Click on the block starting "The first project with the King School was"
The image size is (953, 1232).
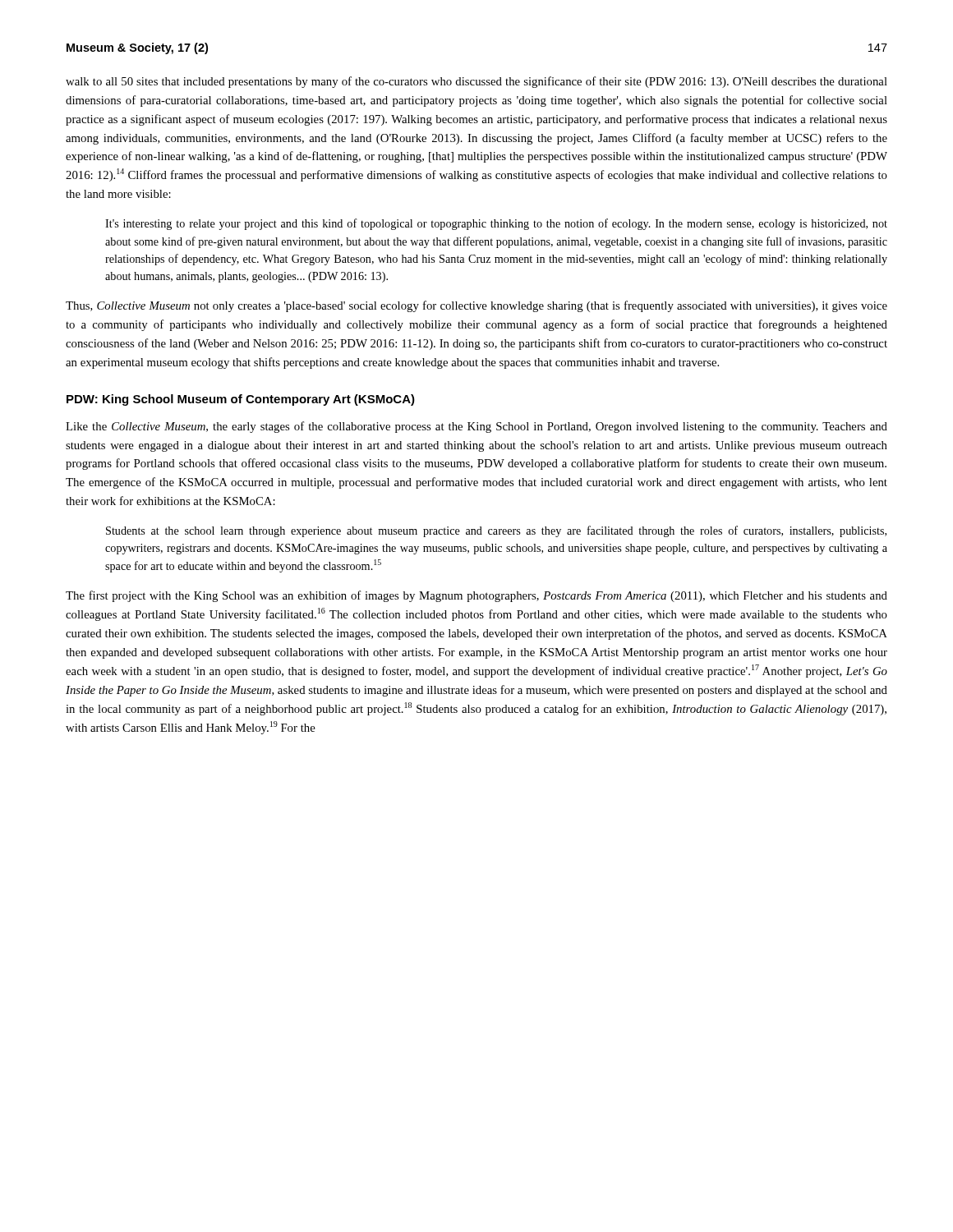coord(476,661)
